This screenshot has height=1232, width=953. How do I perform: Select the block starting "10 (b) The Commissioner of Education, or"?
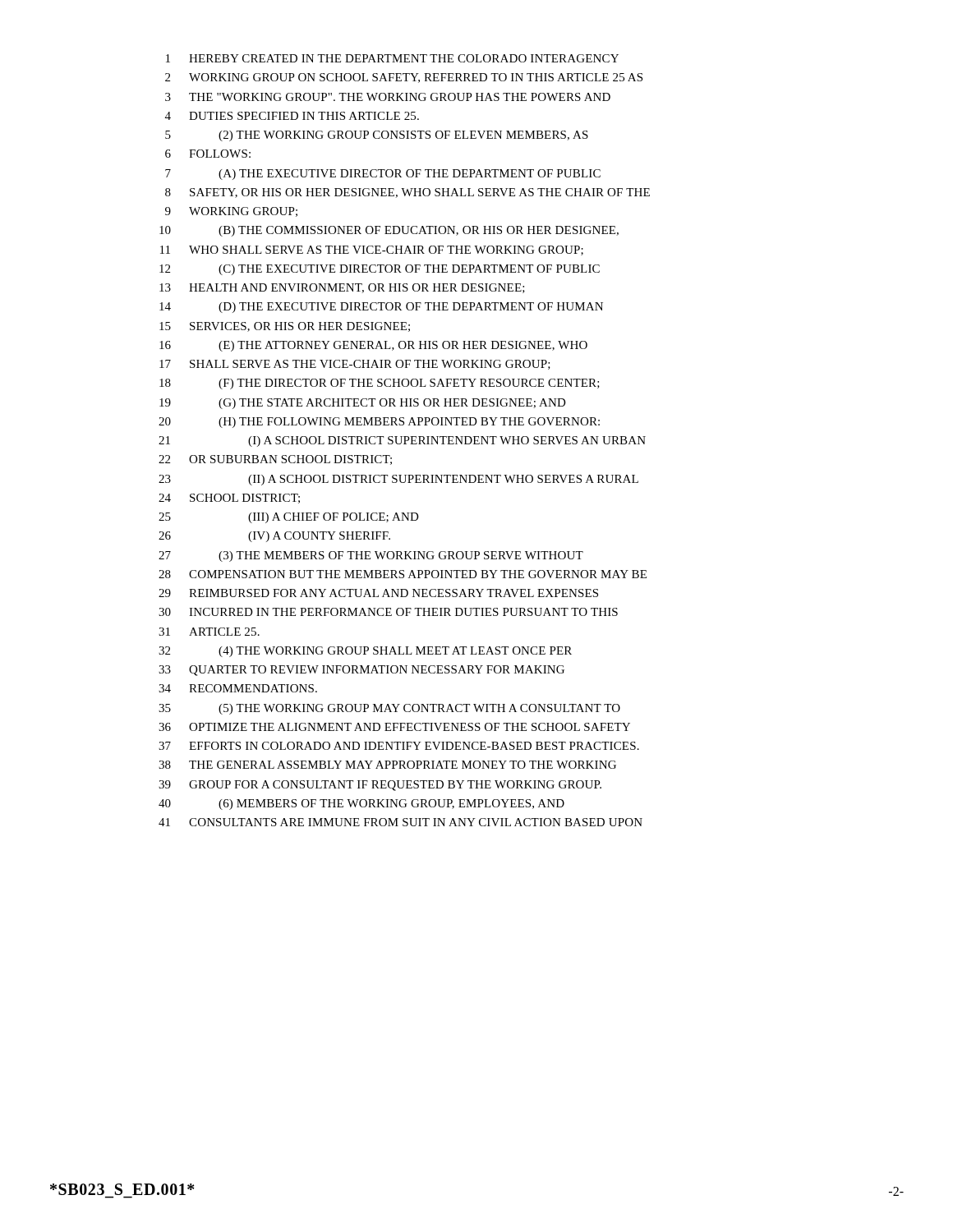(380, 231)
